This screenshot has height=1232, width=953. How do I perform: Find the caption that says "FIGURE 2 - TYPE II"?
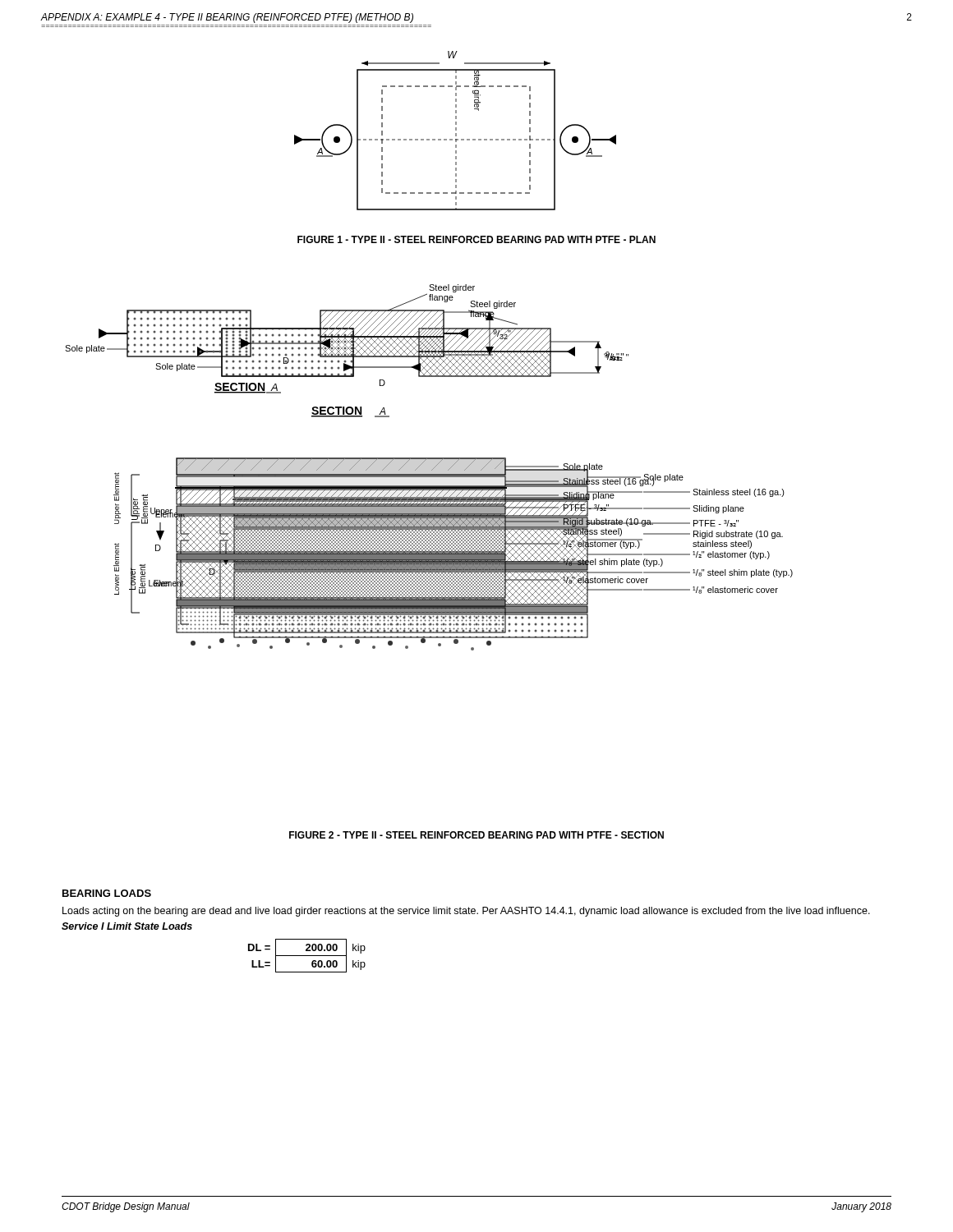[x=476, y=835]
